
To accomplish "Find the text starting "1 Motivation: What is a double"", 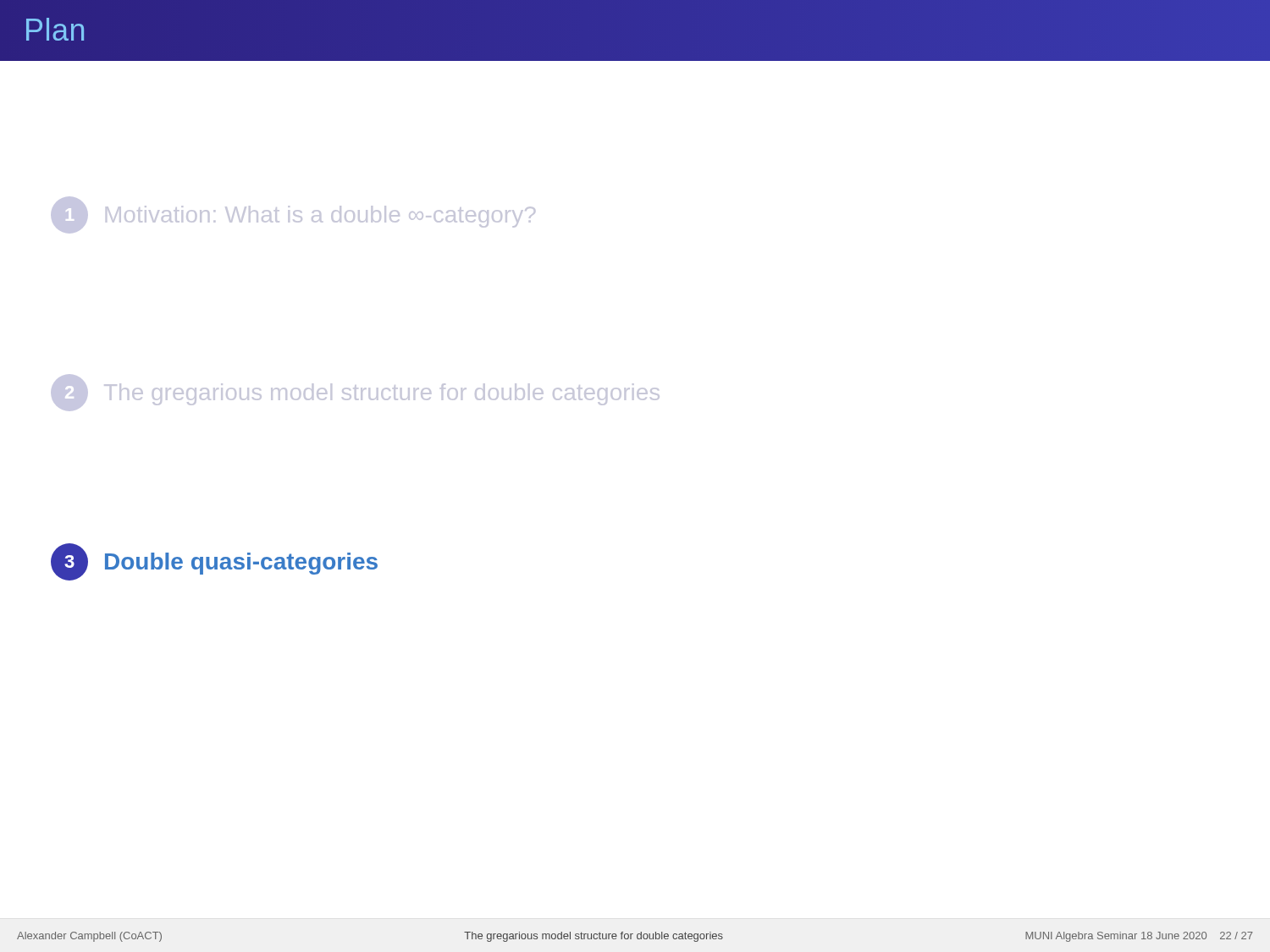I will click(x=294, y=215).
